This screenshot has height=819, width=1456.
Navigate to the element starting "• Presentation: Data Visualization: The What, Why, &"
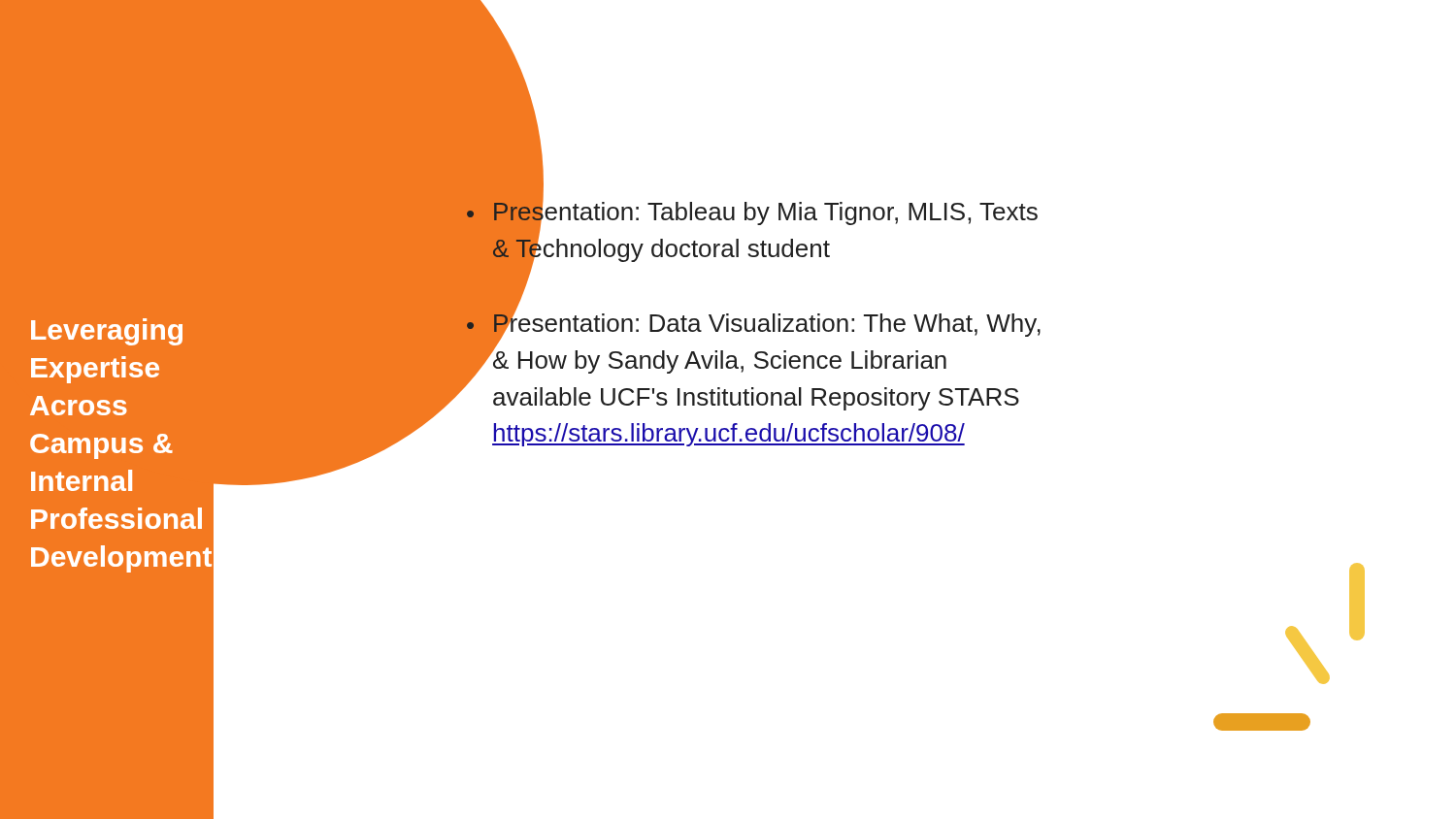point(754,379)
